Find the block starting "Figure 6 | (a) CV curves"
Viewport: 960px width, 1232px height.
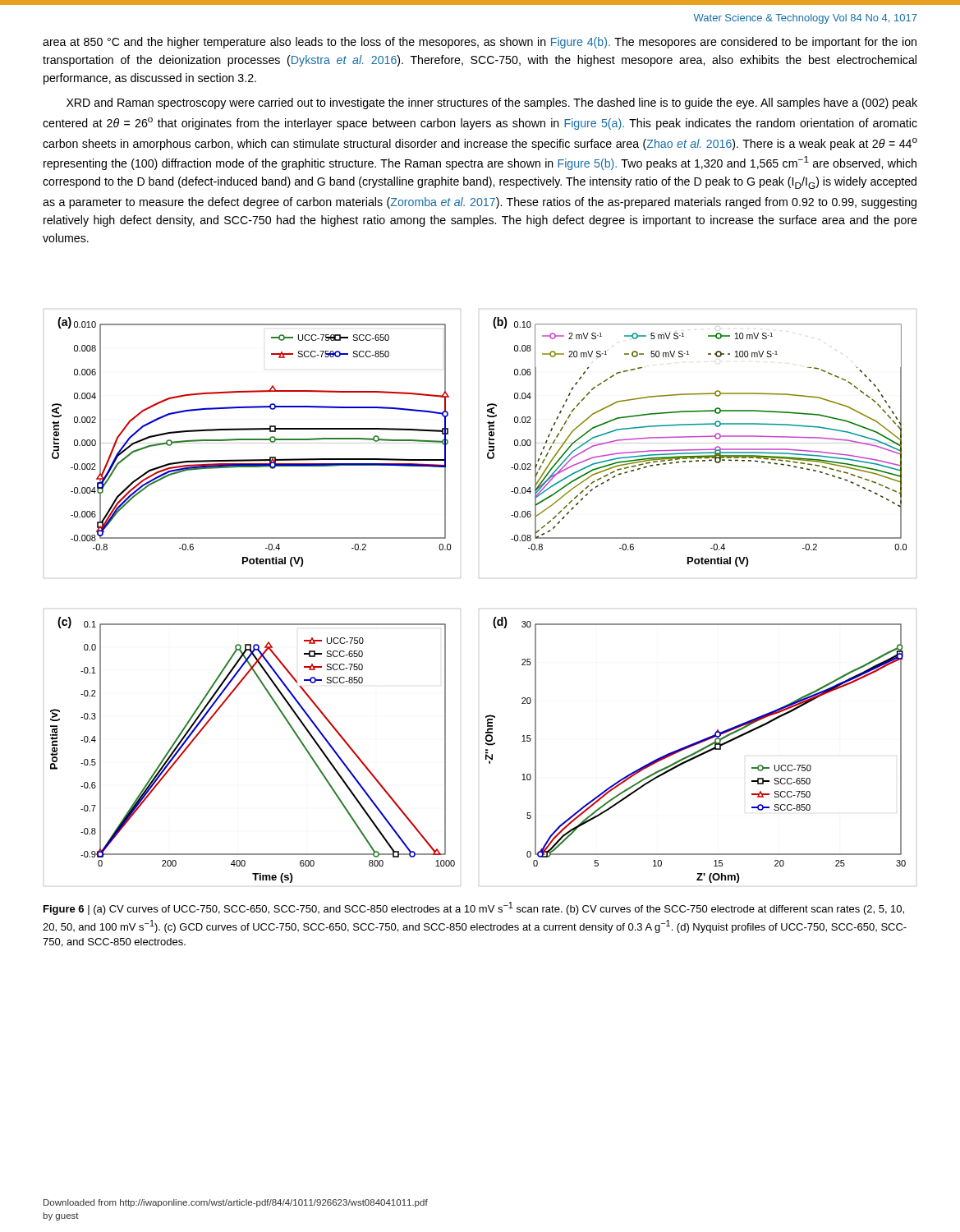[475, 924]
